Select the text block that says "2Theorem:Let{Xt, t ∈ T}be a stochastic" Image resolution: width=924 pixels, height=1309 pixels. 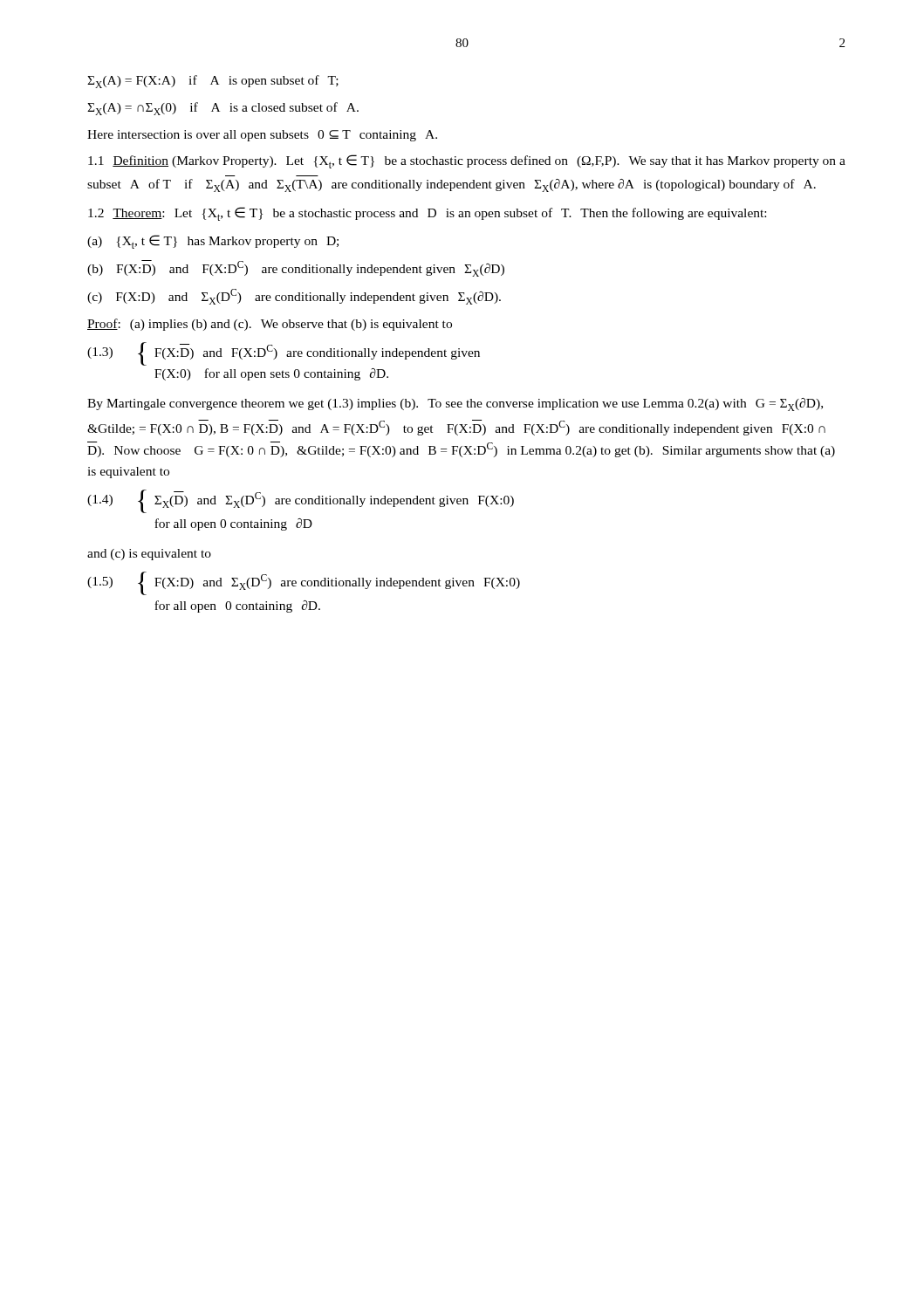pyautogui.click(x=427, y=215)
